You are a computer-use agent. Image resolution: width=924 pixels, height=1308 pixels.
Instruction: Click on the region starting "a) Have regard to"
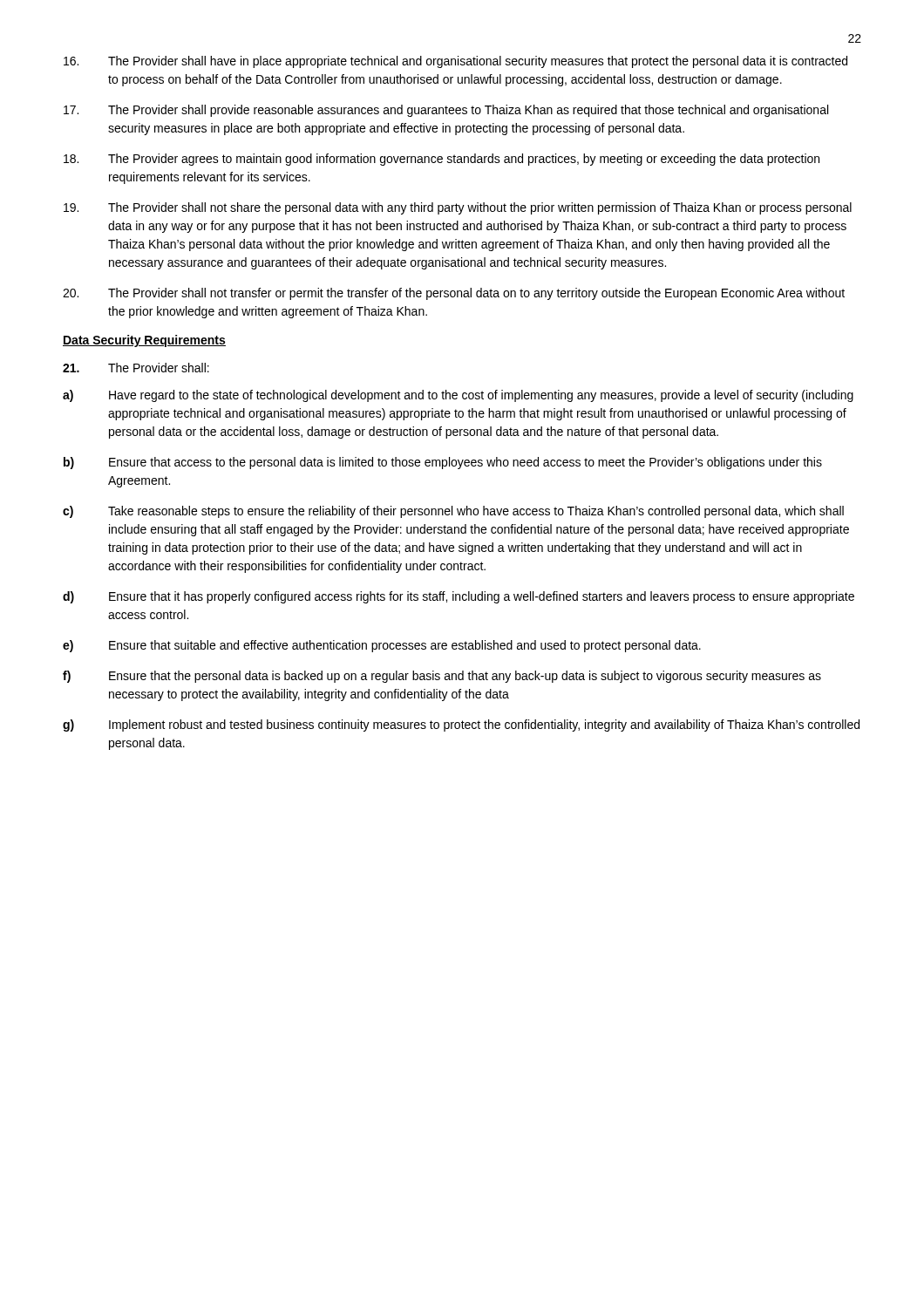coord(462,414)
